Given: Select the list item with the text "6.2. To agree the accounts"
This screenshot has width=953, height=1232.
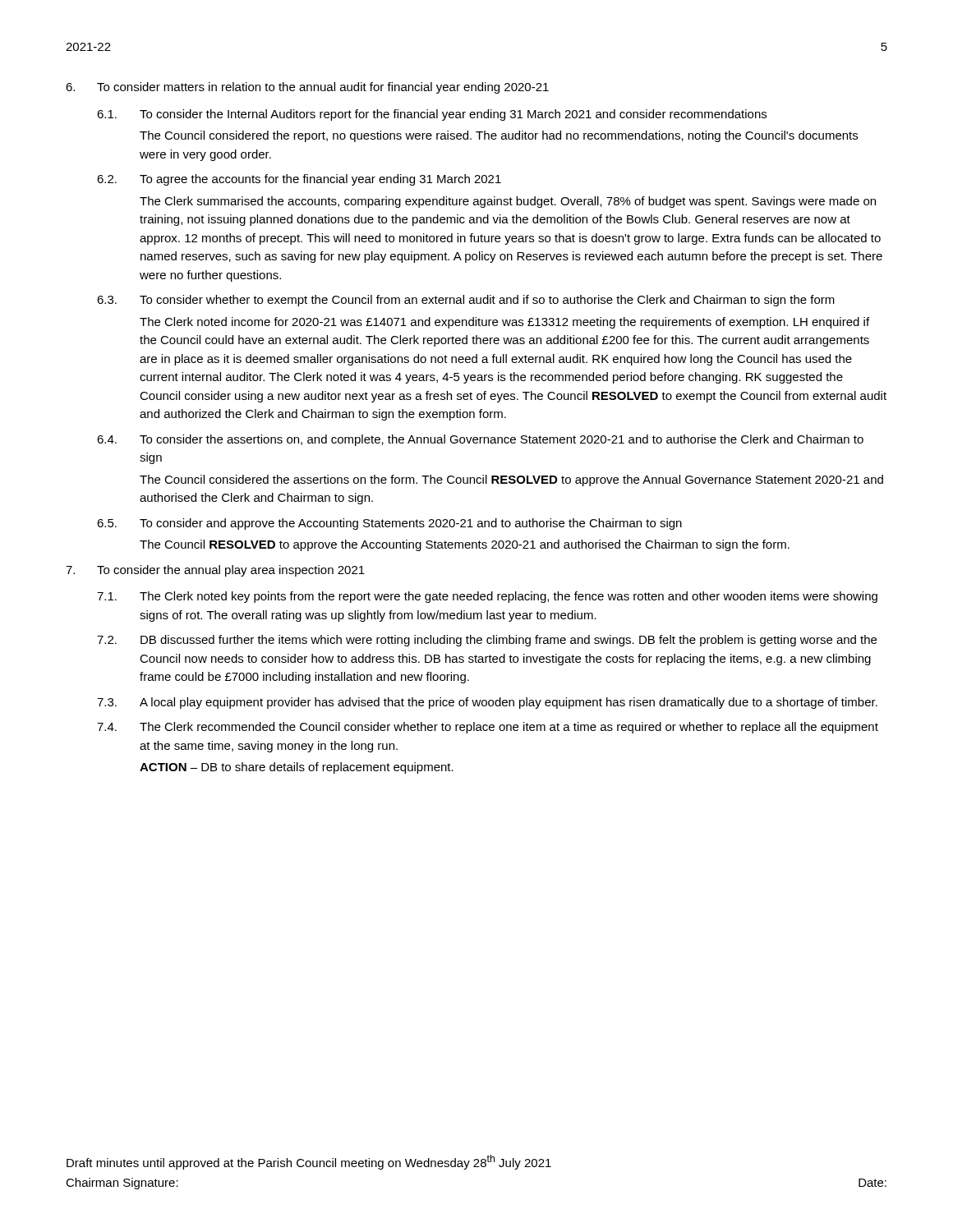Looking at the screenshot, I should pyautogui.click(x=492, y=227).
